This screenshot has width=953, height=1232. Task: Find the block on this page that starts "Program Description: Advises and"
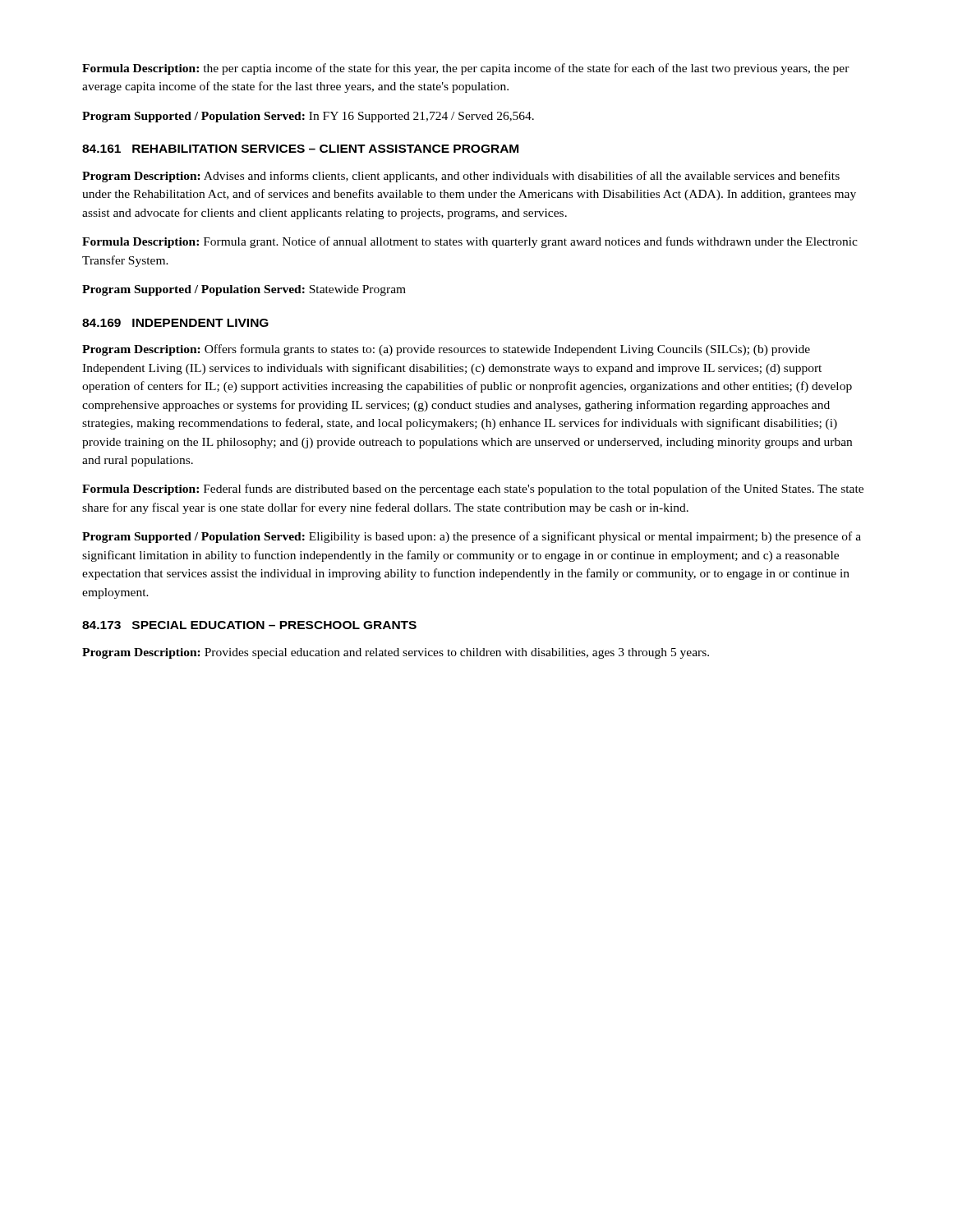click(469, 194)
